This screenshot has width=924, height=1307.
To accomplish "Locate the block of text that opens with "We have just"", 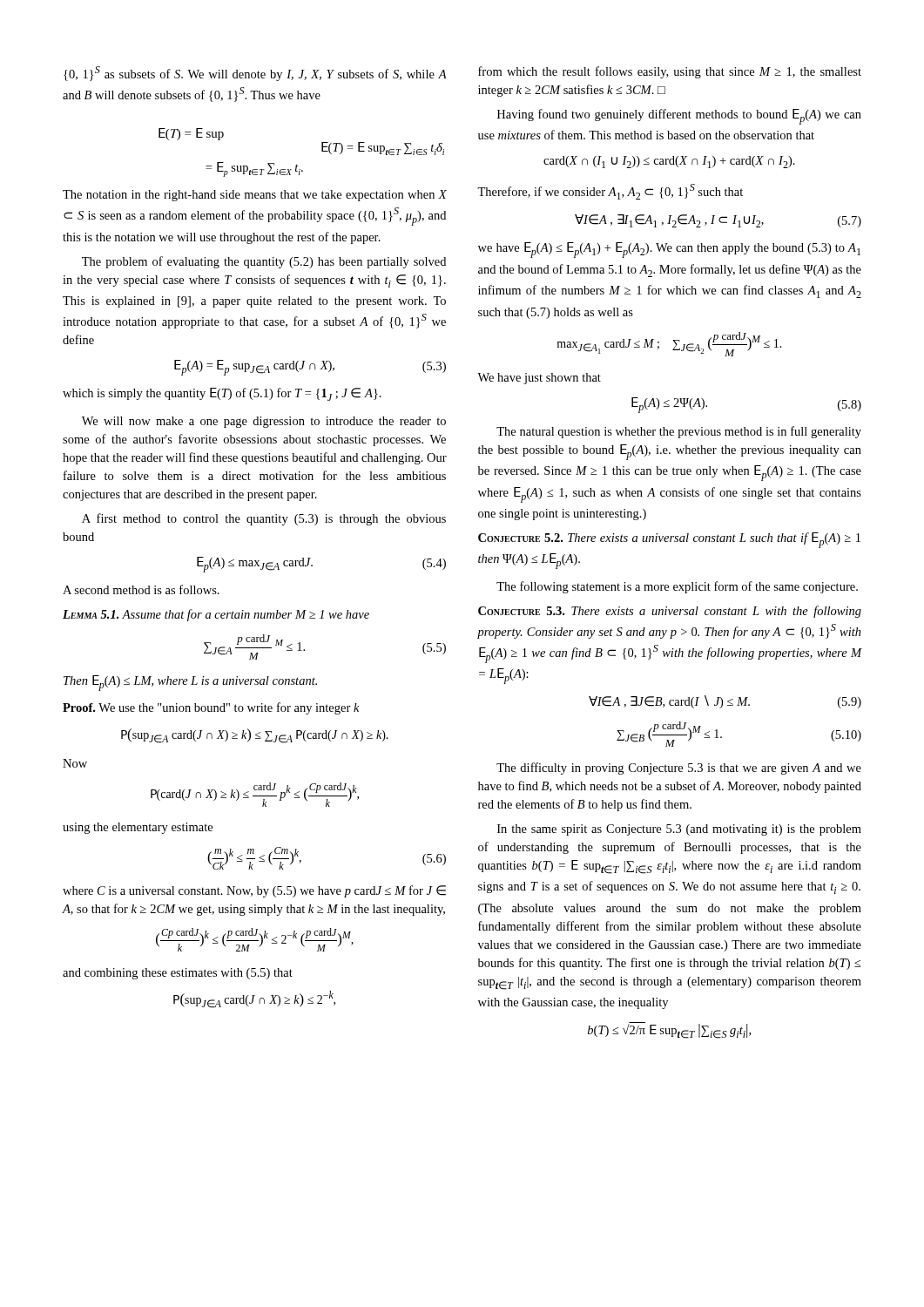I will coord(539,379).
